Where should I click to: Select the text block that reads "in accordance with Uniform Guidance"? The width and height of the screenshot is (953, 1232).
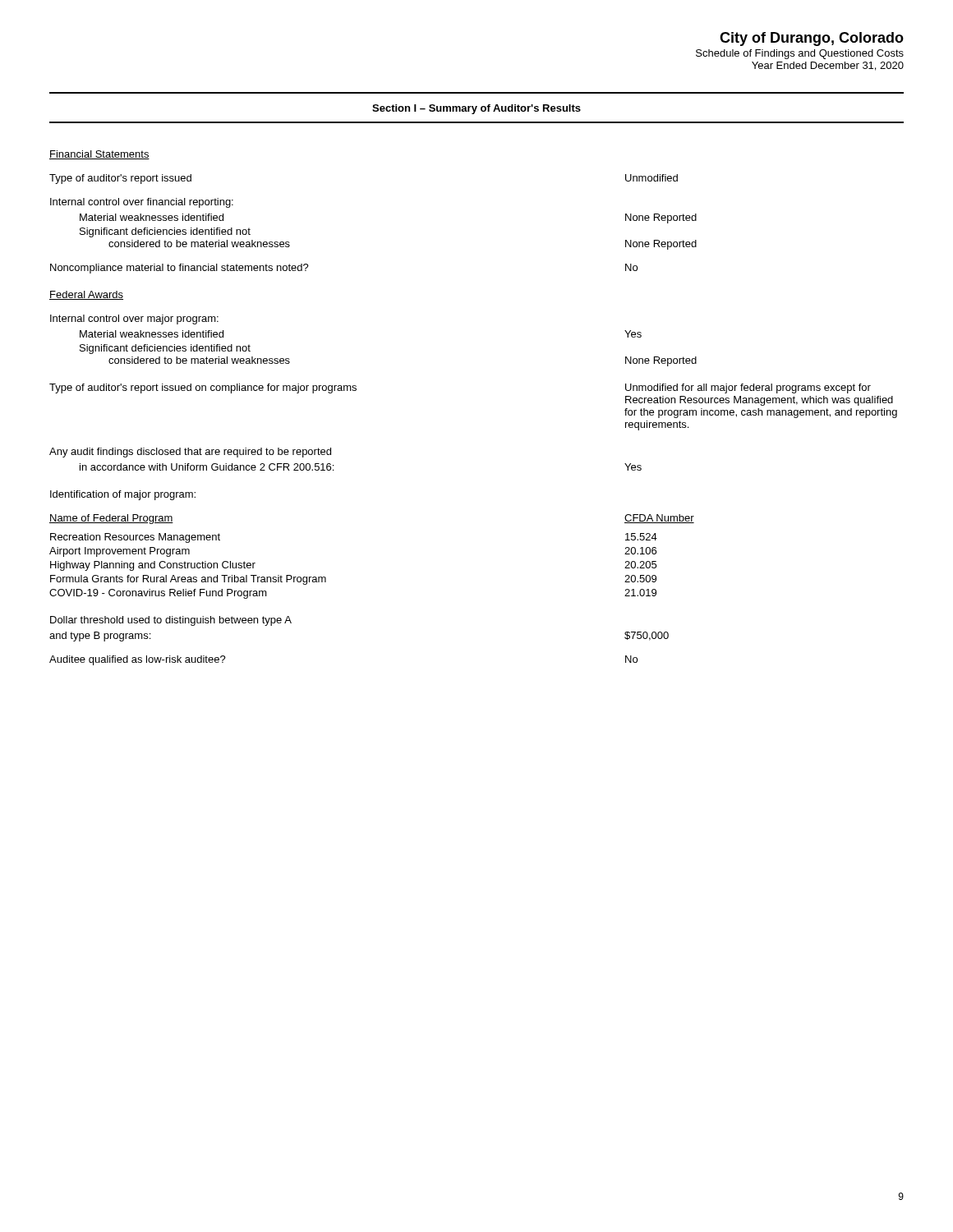[203, 467]
